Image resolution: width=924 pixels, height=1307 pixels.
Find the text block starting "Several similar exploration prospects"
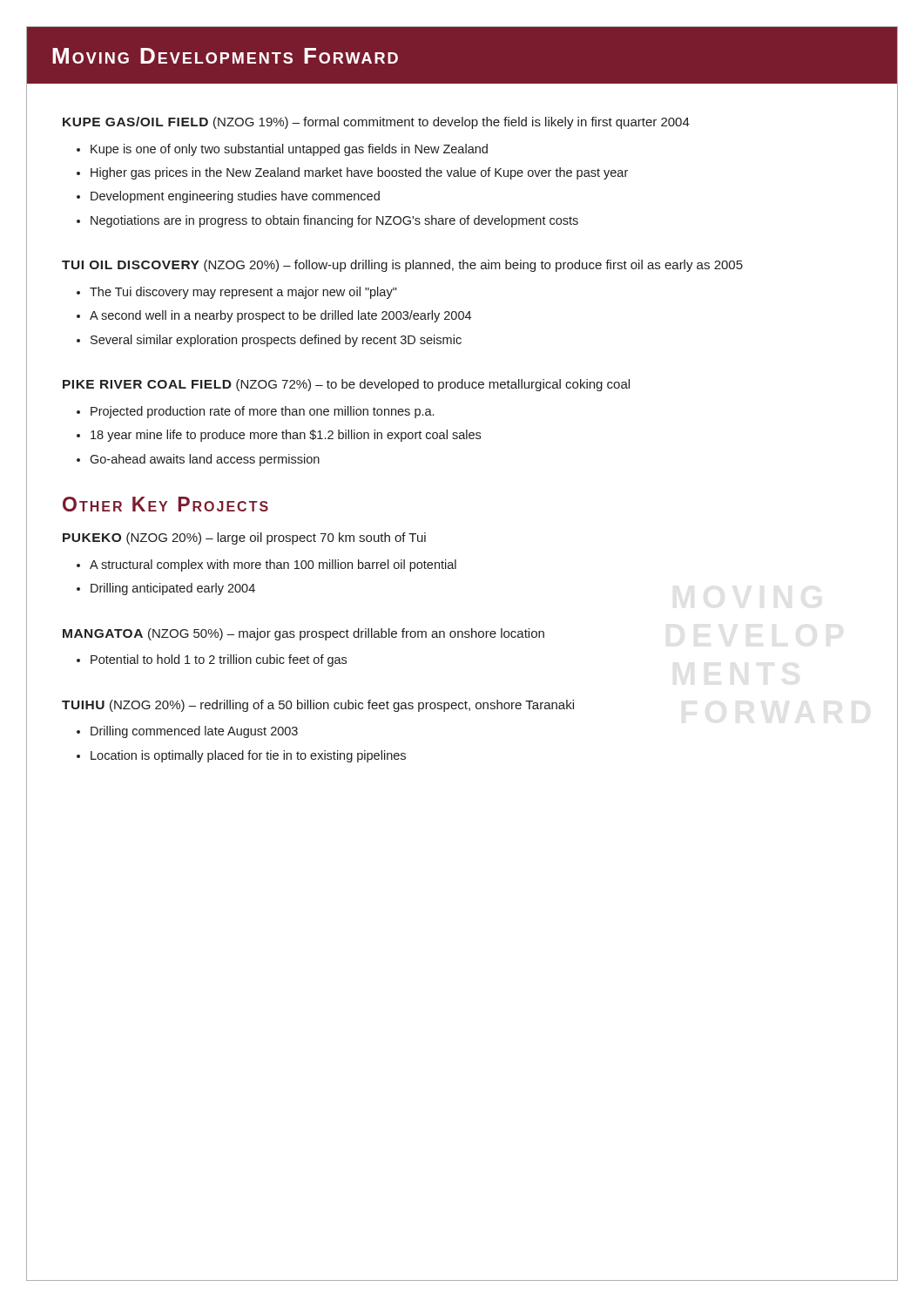pos(276,340)
